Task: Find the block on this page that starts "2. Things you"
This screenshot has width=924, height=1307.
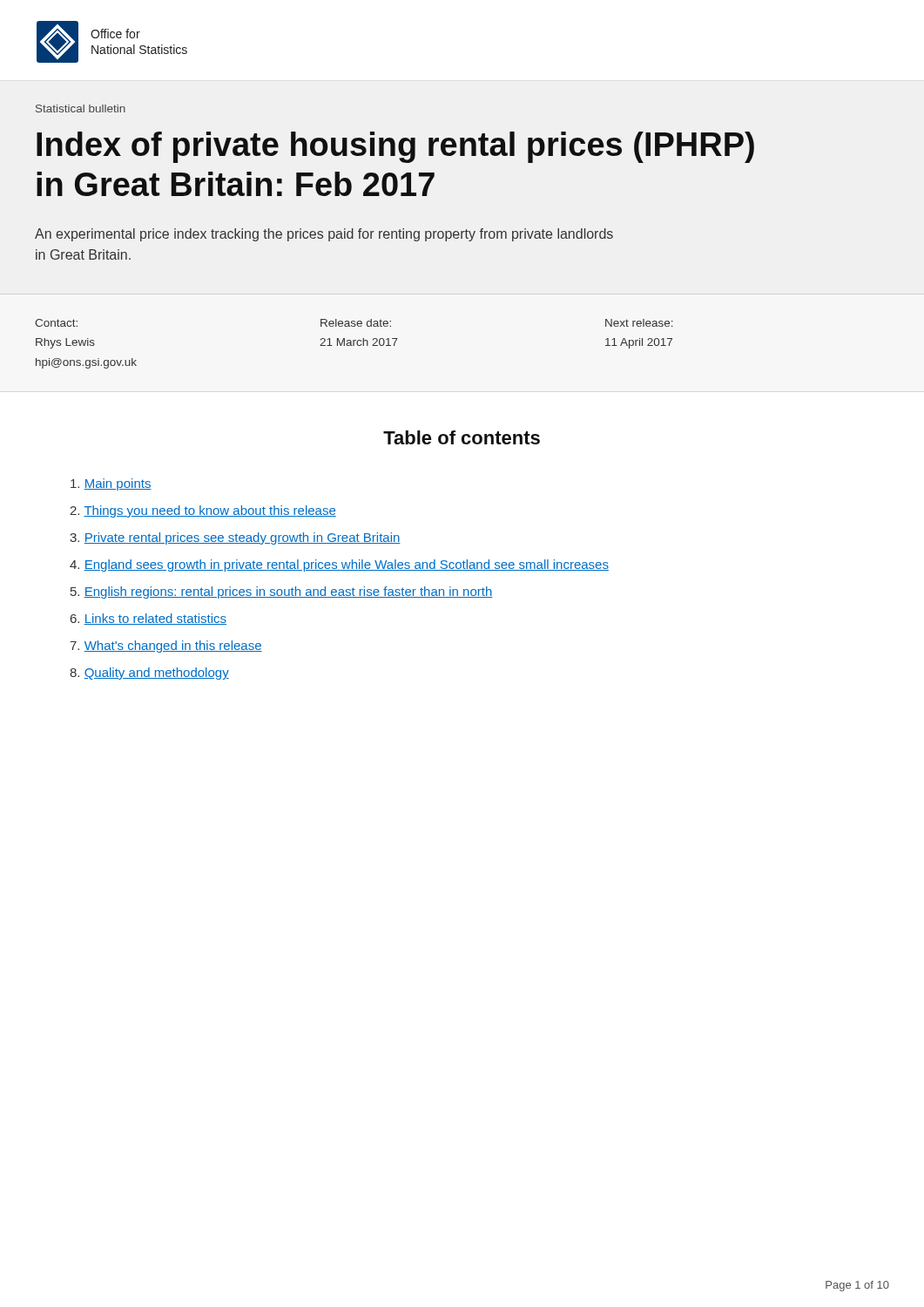Action: click(x=203, y=510)
